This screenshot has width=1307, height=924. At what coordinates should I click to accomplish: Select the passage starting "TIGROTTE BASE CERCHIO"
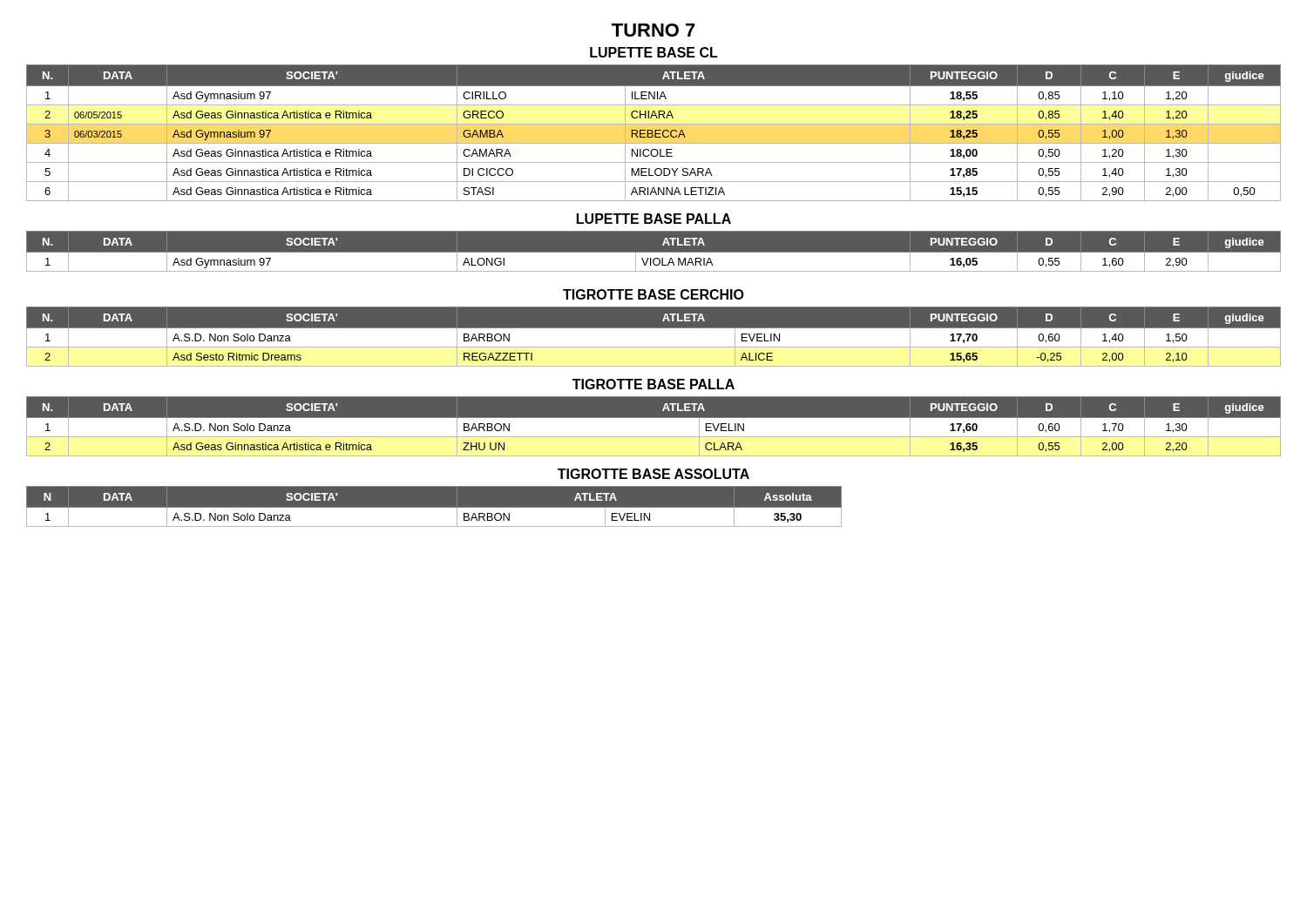tap(654, 295)
